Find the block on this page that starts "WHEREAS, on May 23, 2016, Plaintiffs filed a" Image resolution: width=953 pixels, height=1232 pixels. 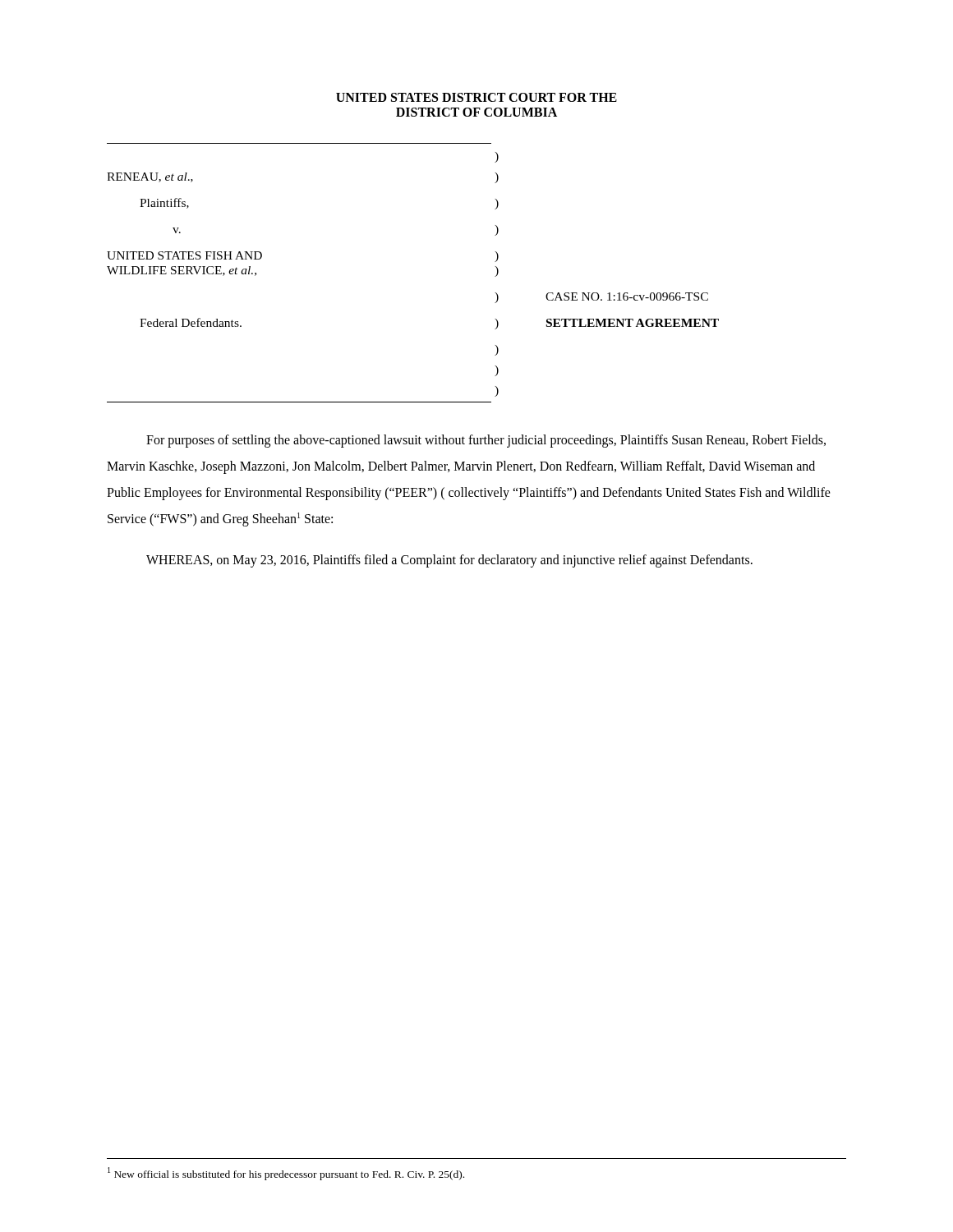click(476, 560)
